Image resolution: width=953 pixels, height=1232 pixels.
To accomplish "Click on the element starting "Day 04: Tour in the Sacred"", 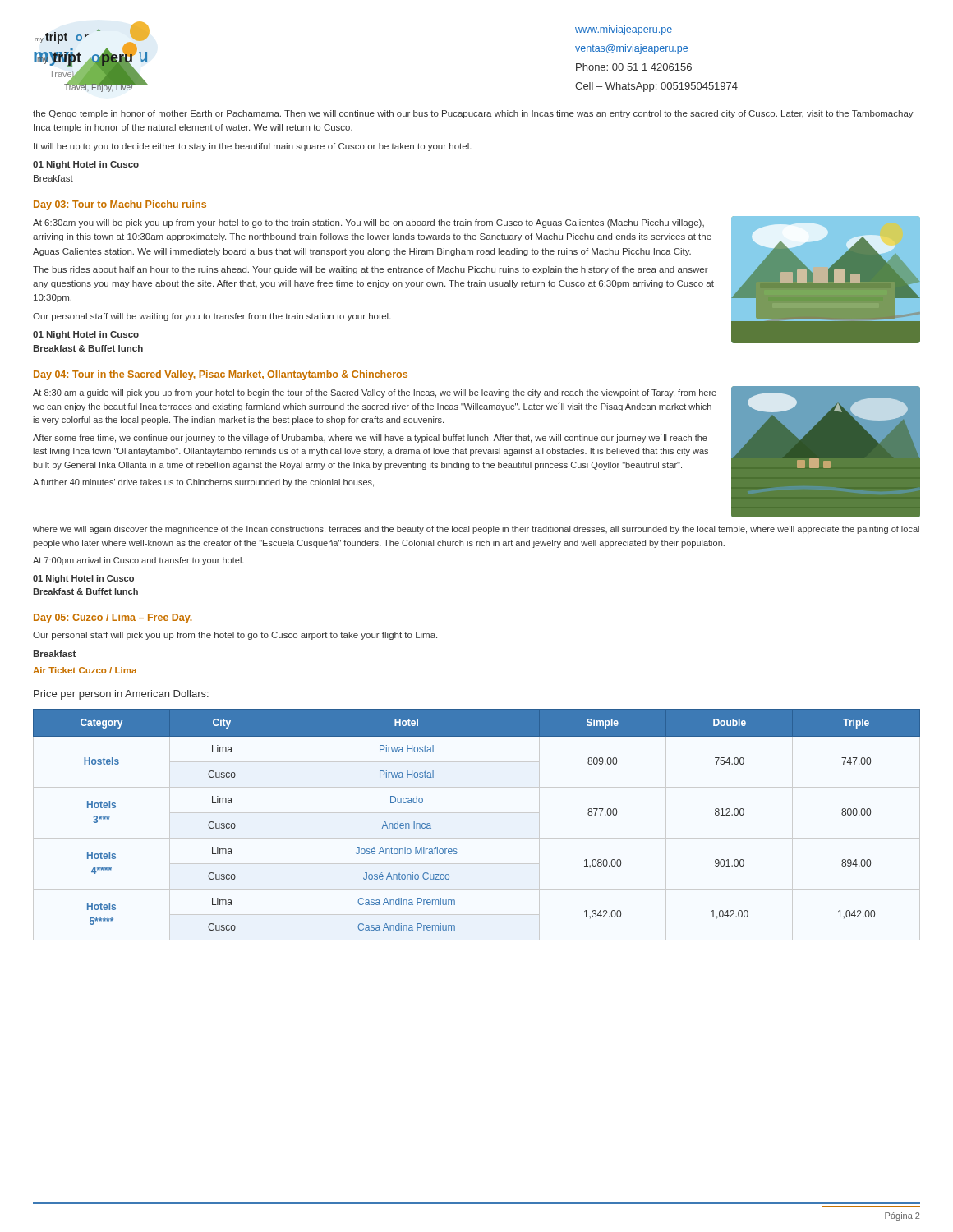I will click(220, 375).
